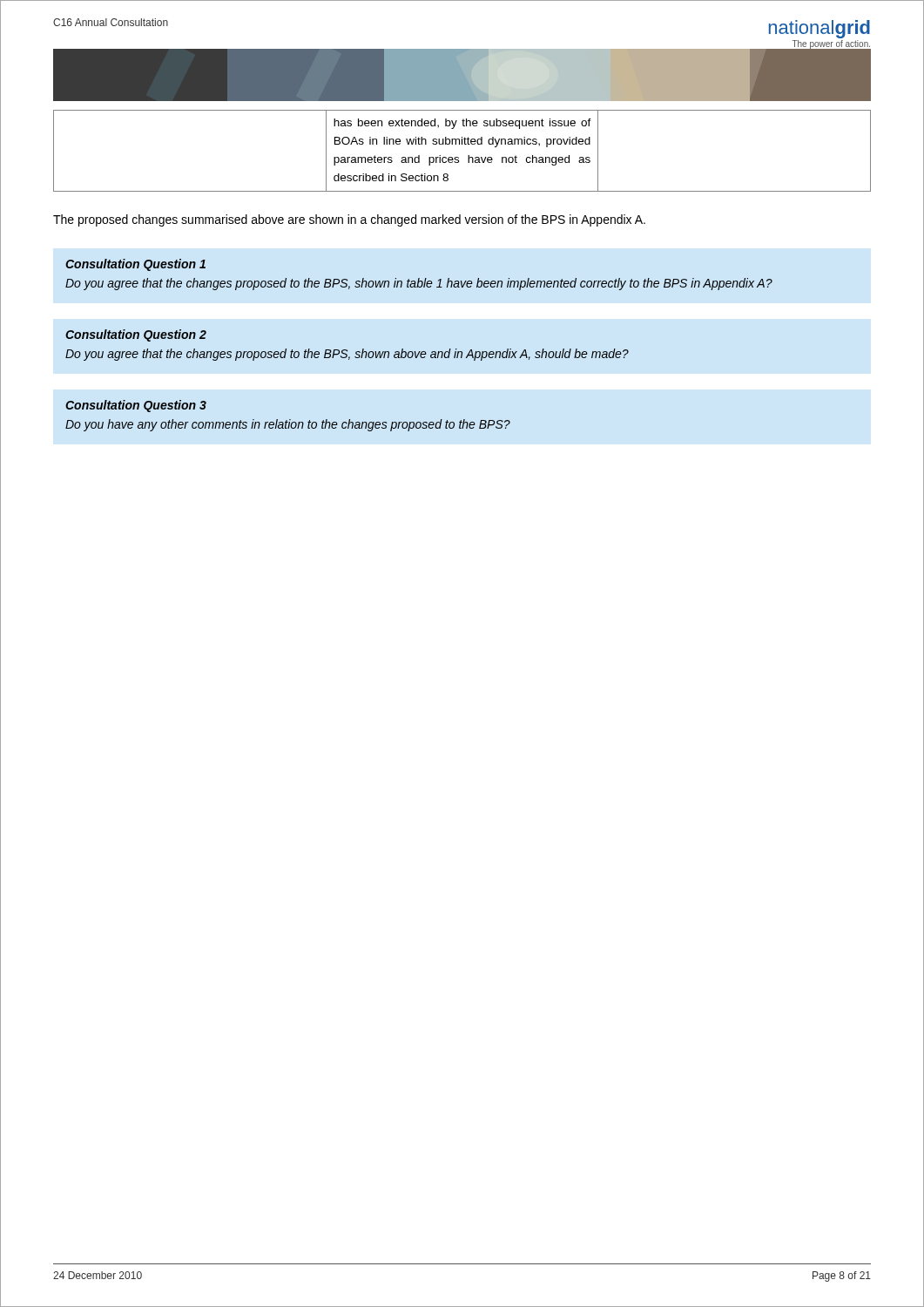Find the photo

point(462,75)
